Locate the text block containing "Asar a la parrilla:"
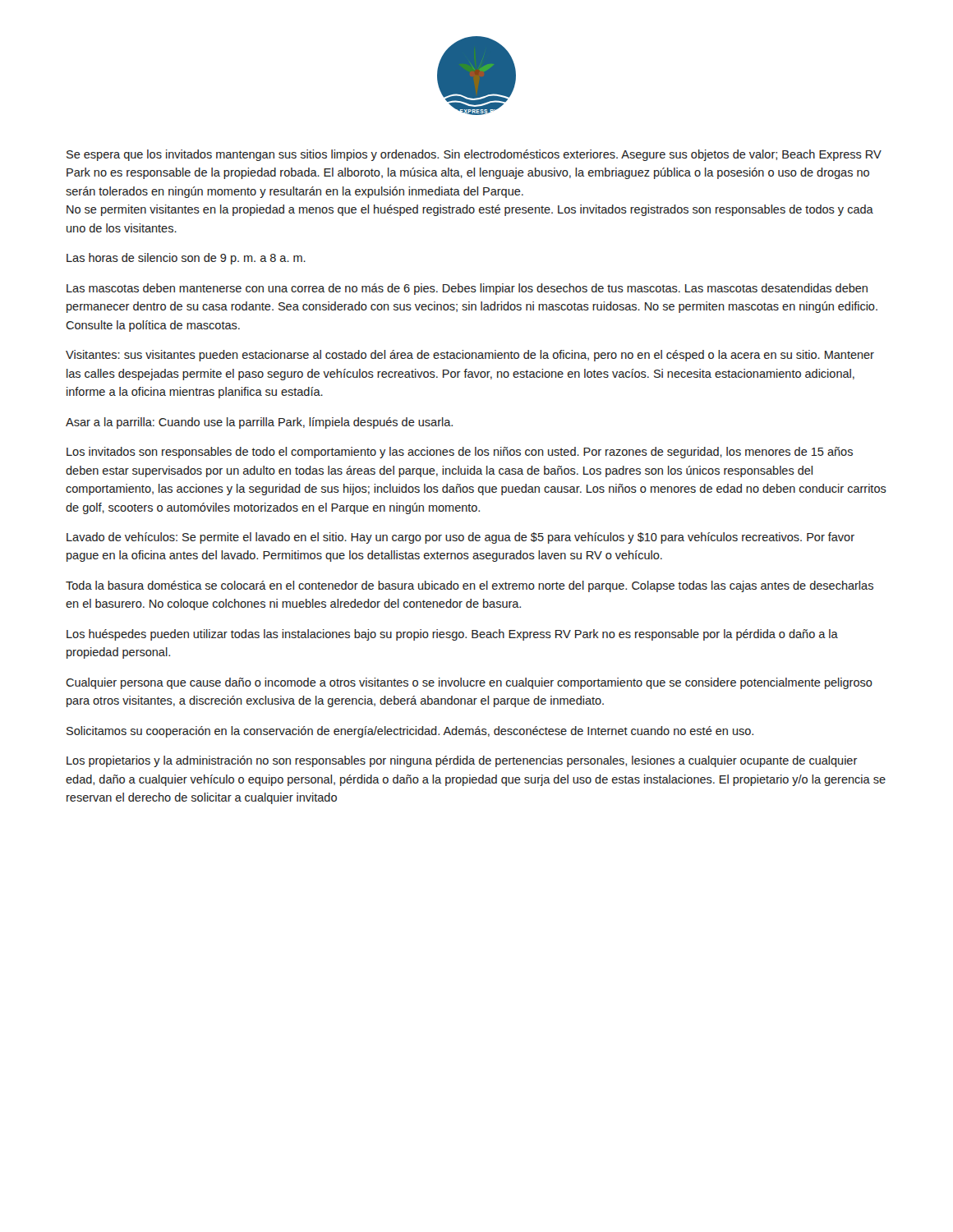The height and width of the screenshot is (1232, 953). tap(260, 422)
